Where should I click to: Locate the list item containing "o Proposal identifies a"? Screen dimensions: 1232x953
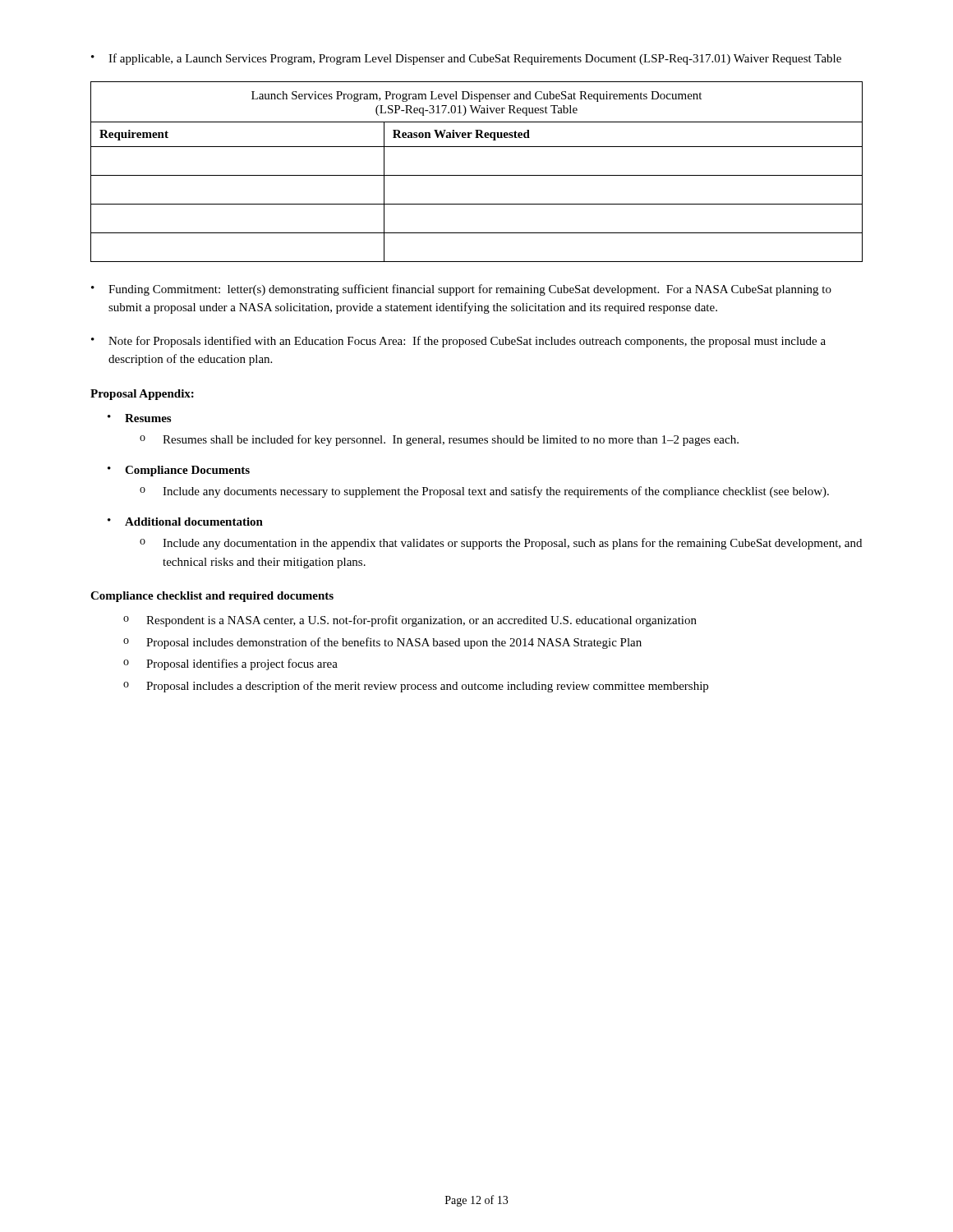[x=230, y=664]
